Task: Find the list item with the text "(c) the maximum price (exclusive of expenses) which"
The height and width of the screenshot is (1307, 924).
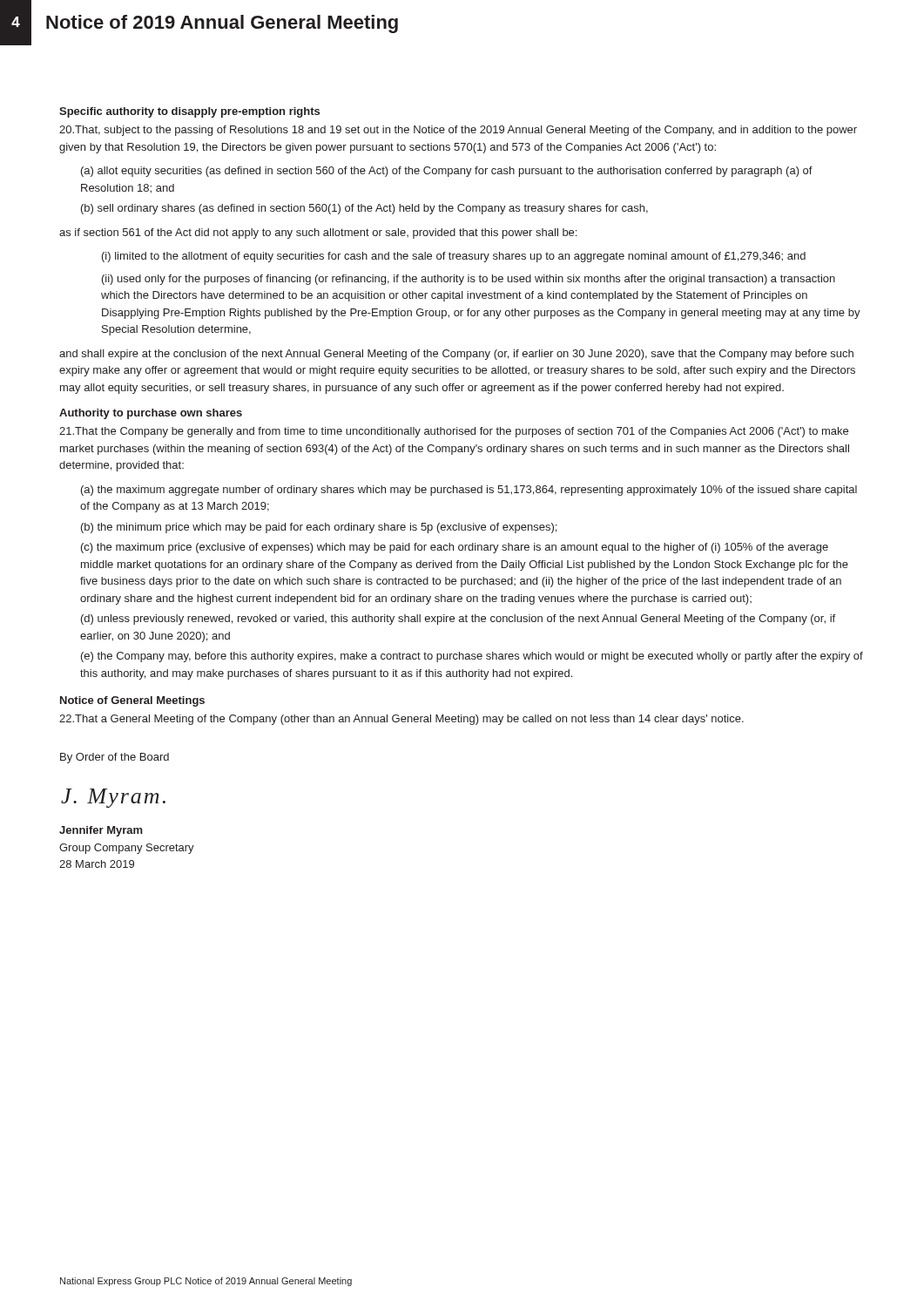Action: click(464, 572)
